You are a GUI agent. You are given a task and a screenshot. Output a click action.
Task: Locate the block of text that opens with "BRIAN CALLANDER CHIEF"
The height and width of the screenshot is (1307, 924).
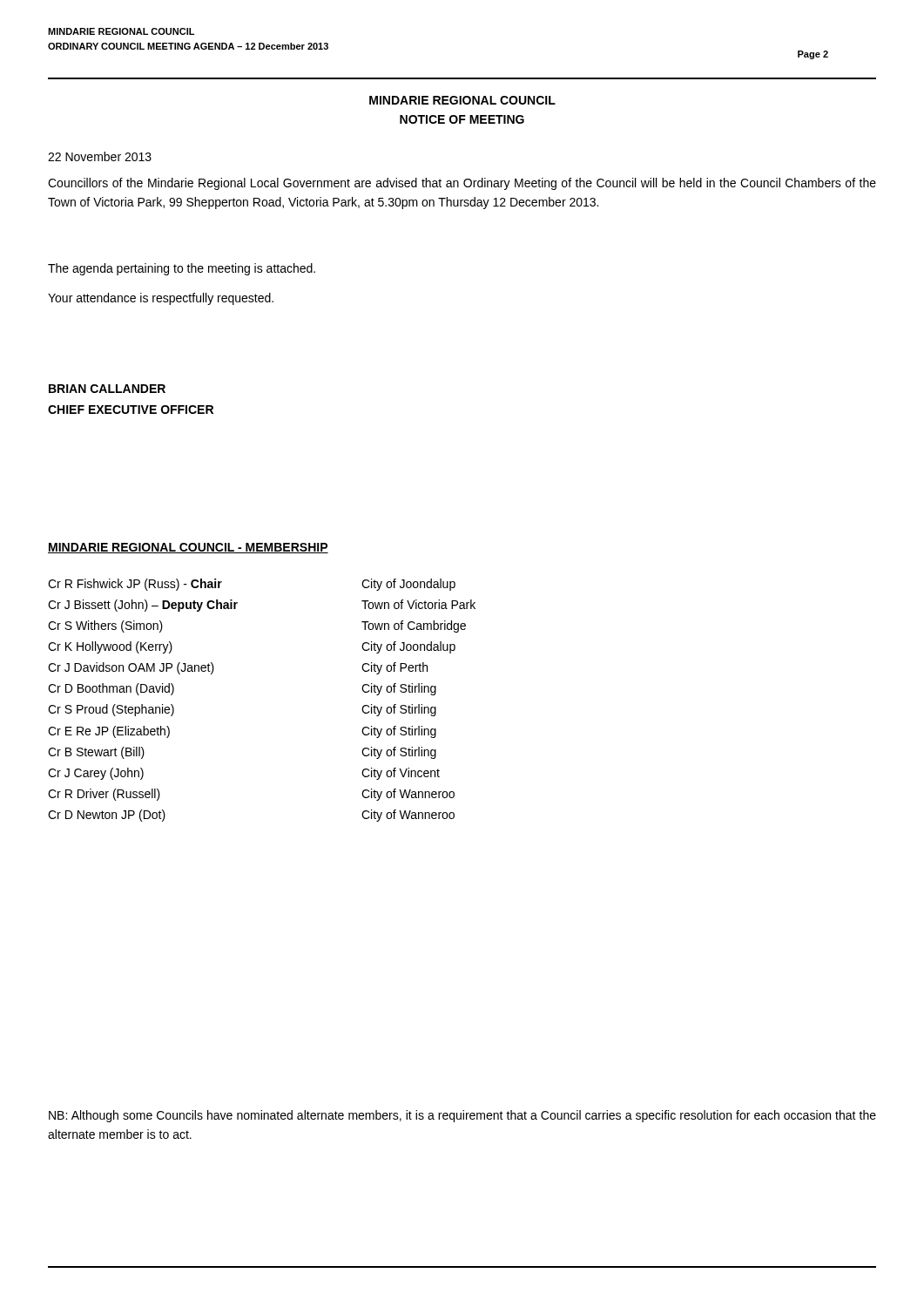coord(131,399)
